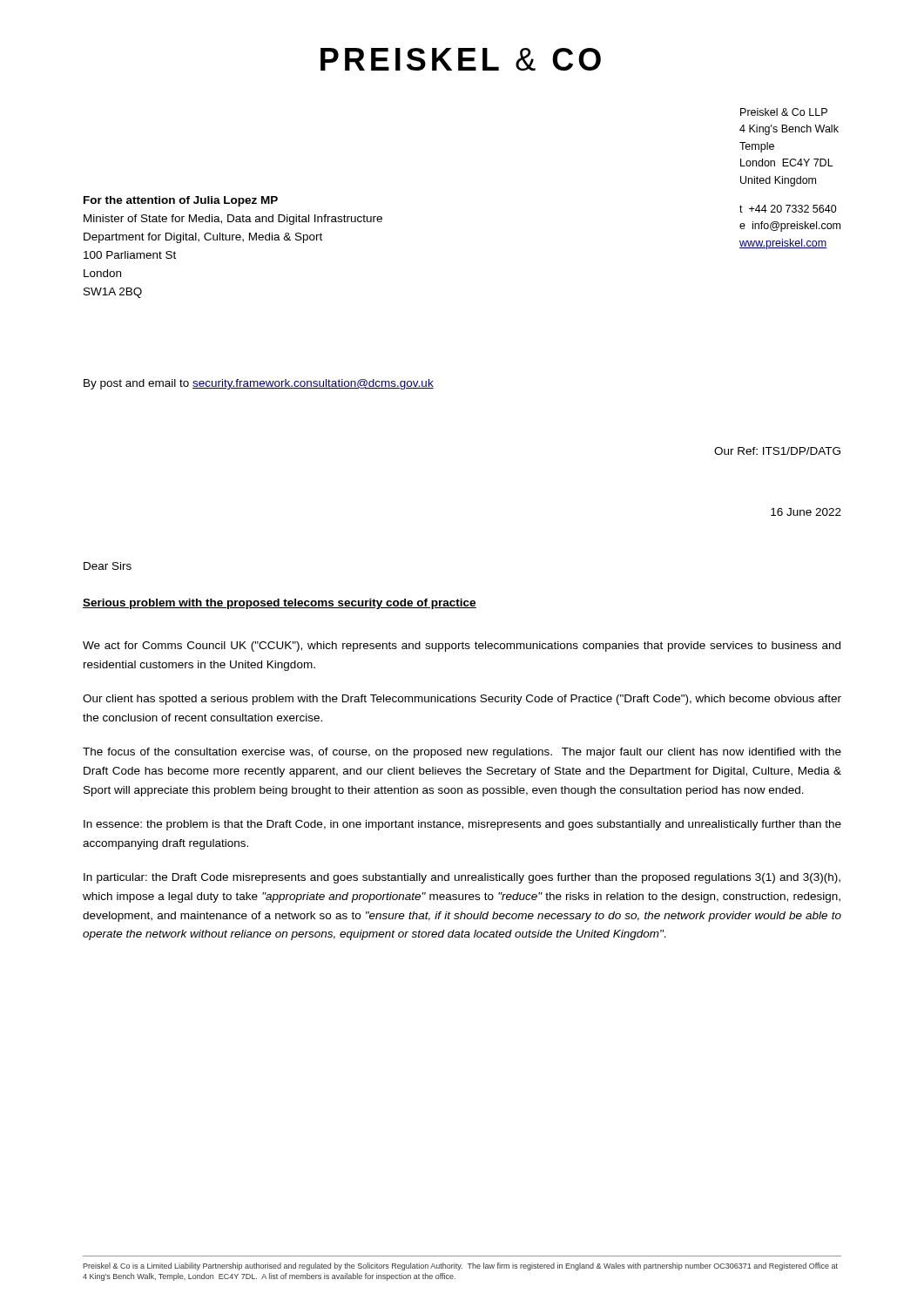The width and height of the screenshot is (924, 1307).
Task: Select the text block with the text "For the attention of Julia Lopez"
Action: point(233,246)
